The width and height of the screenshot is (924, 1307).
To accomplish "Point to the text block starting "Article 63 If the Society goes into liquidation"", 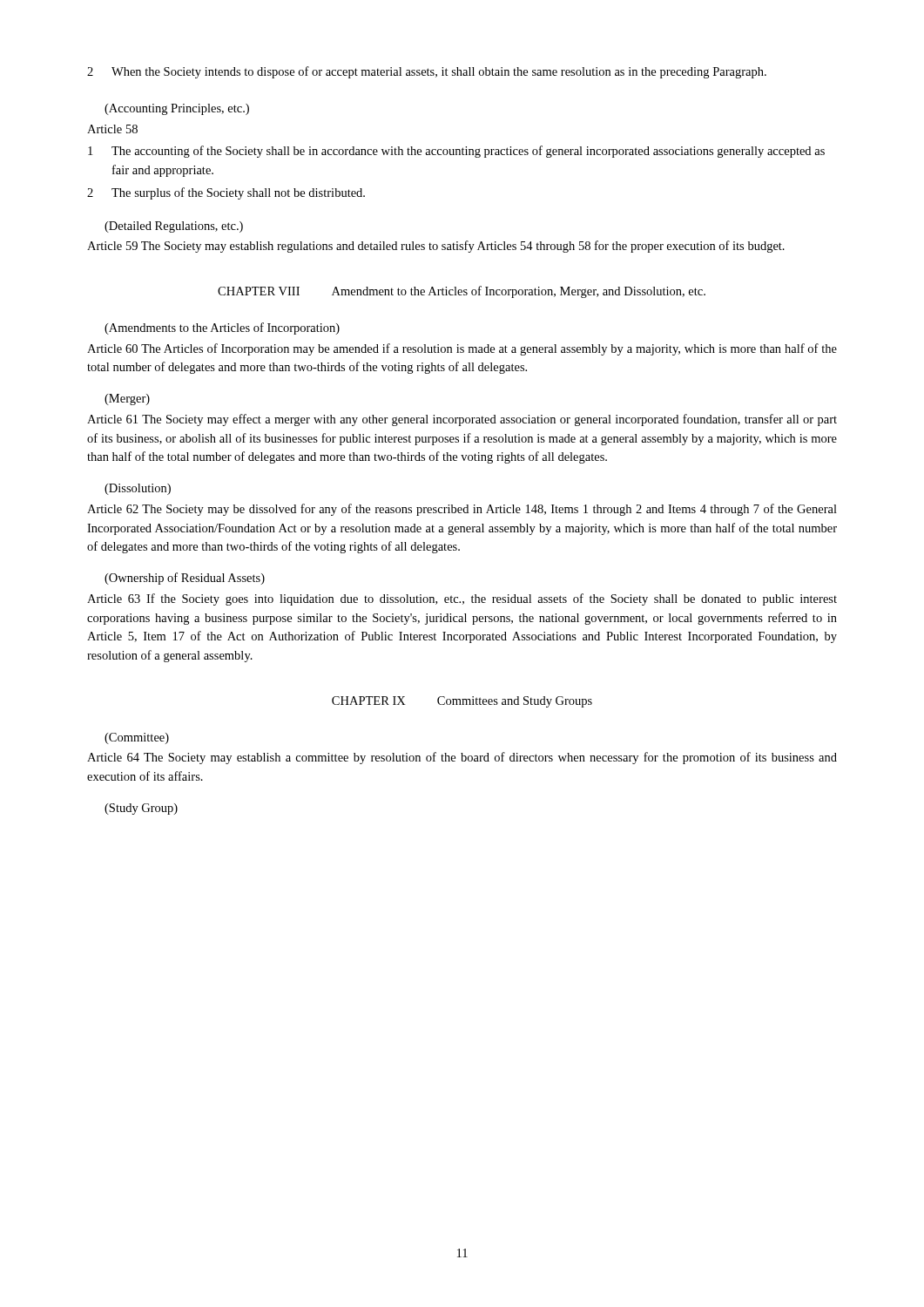I will click(462, 627).
